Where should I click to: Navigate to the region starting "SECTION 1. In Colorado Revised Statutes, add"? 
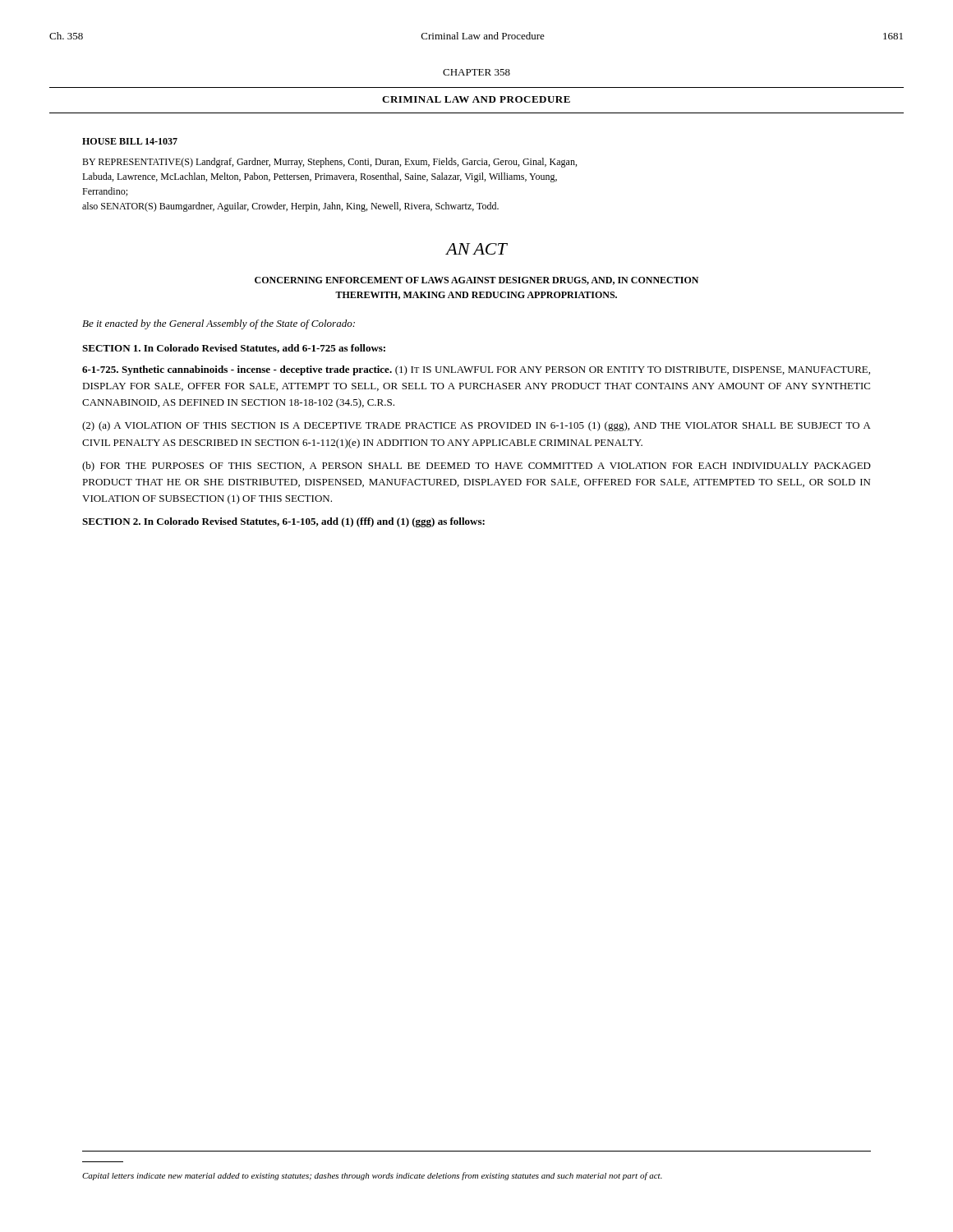(234, 348)
